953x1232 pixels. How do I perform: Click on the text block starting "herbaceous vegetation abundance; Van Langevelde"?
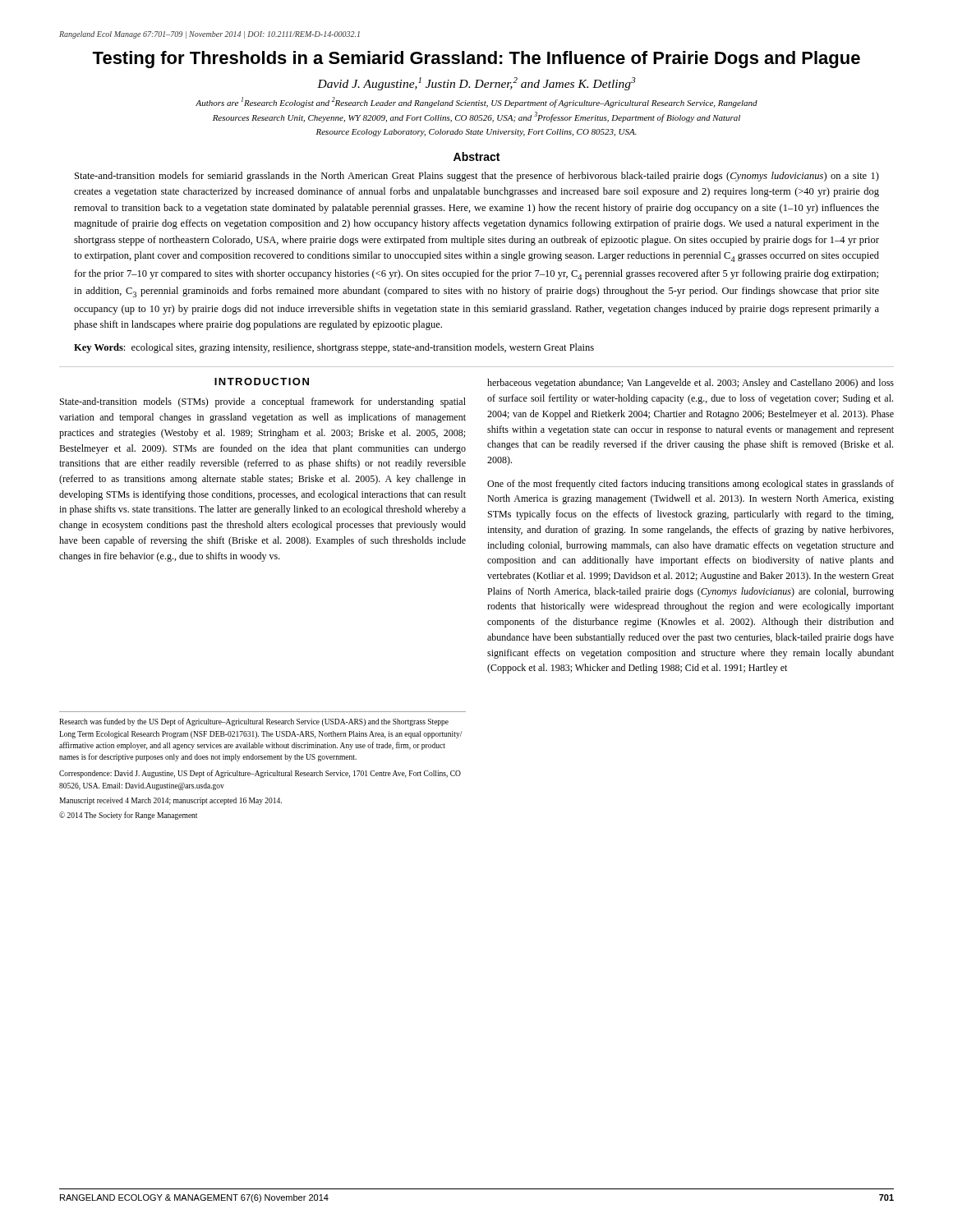pyautogui.click(x=690, y=422)
